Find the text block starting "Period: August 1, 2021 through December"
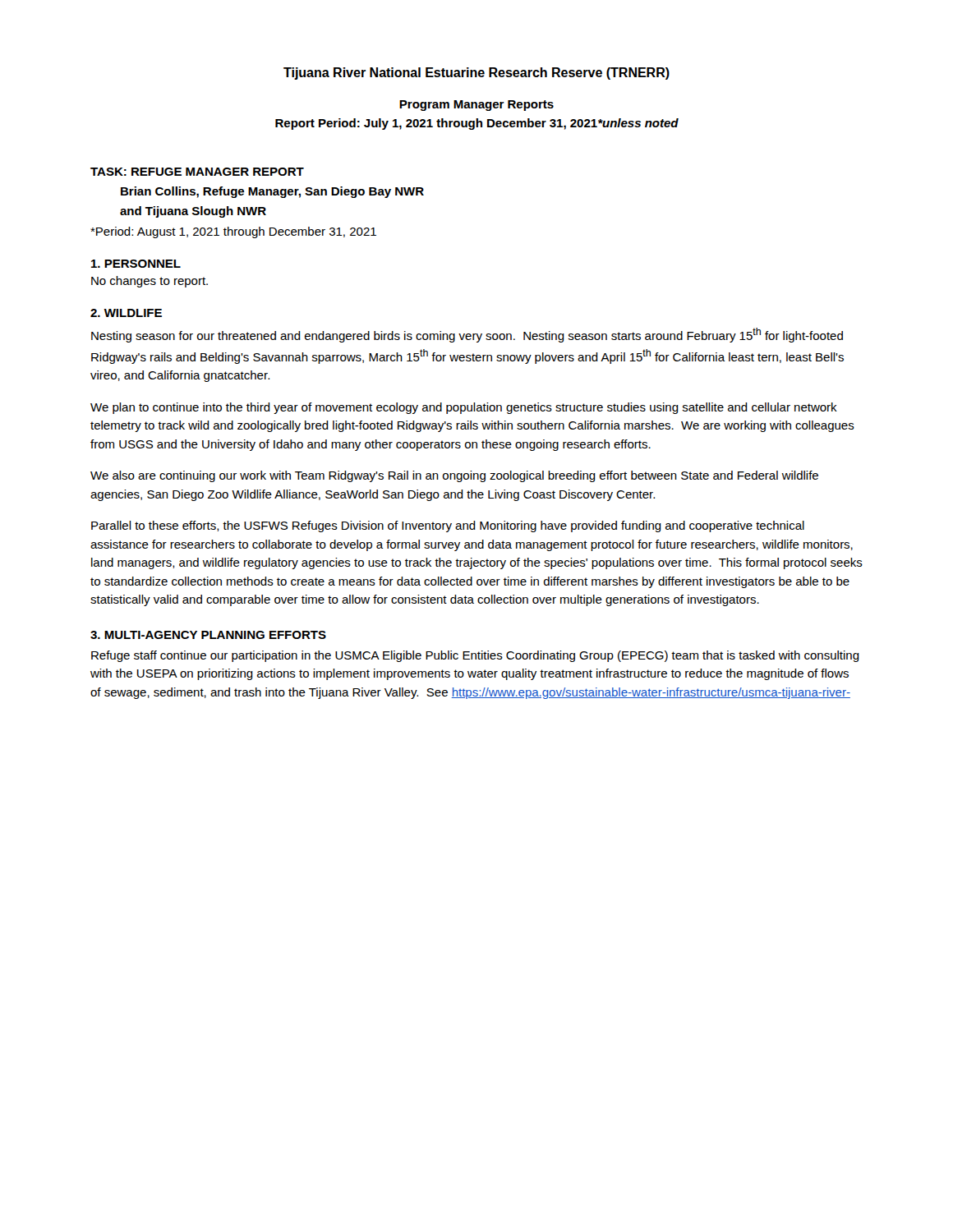This screenshot has height=1232, width=953. pyautogui.click(x=234, y=231)
